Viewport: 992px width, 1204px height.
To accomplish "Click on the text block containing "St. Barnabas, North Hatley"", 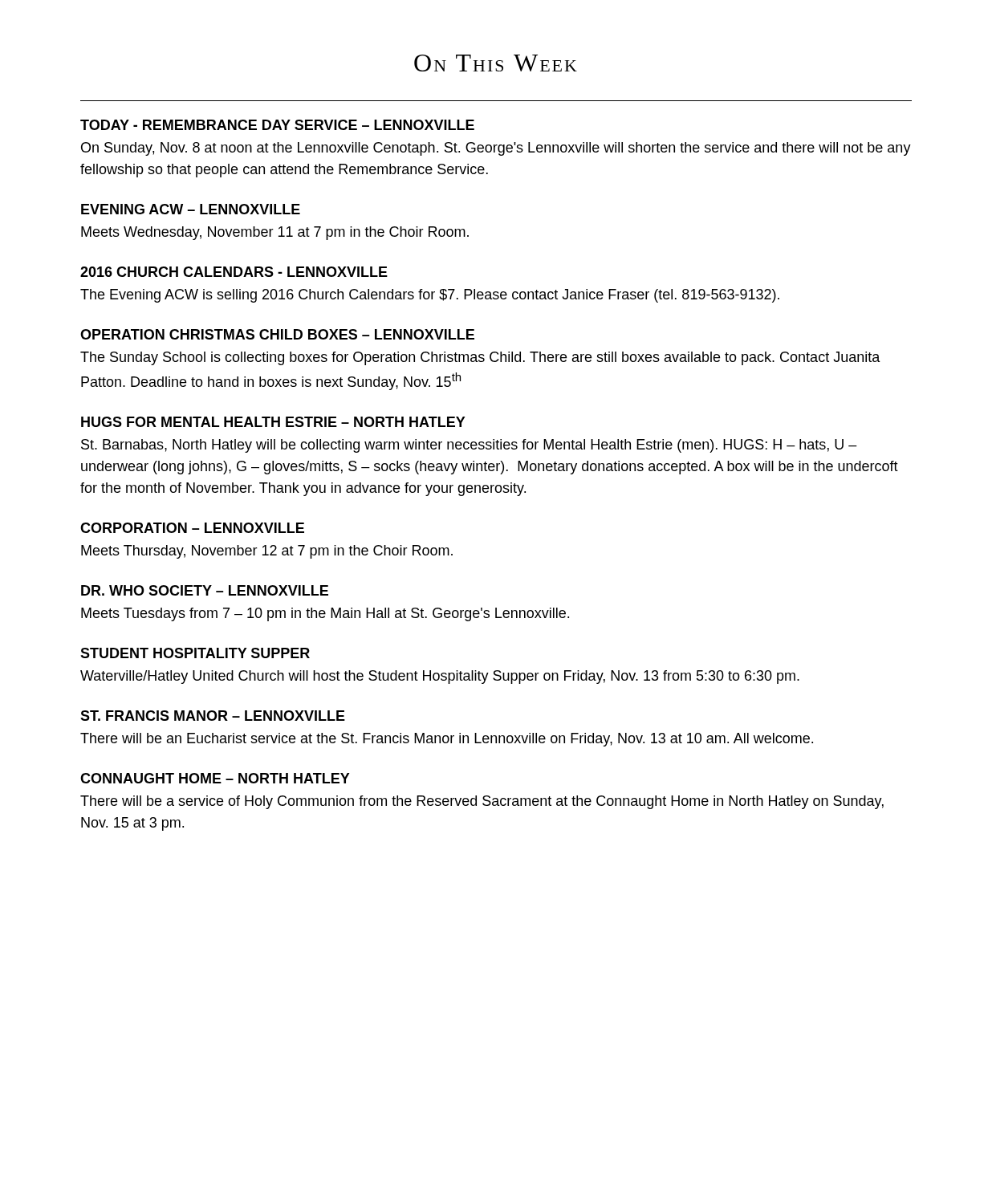I will tap(496, 467).
